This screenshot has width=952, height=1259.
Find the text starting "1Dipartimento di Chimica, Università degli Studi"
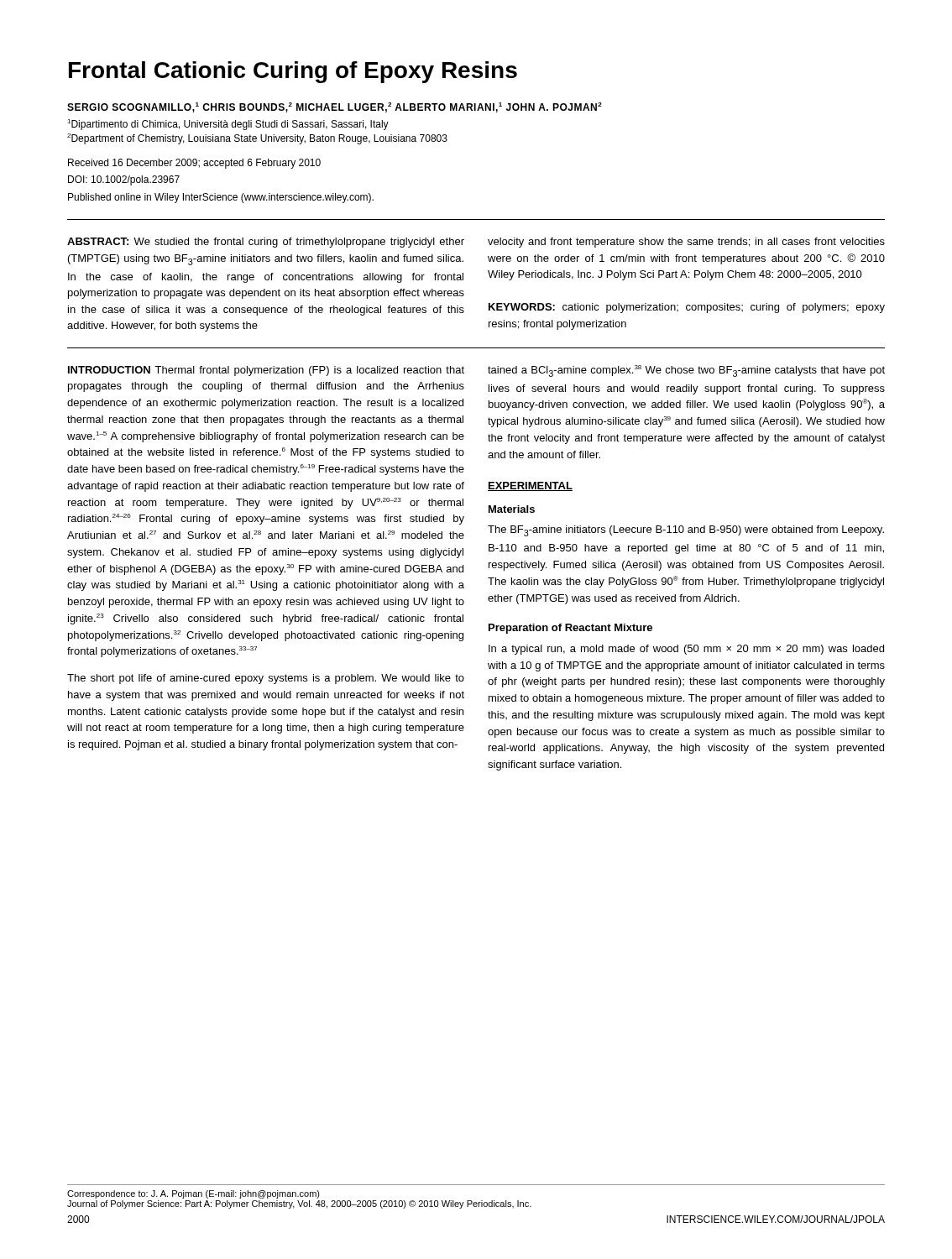tap(228, 124)
